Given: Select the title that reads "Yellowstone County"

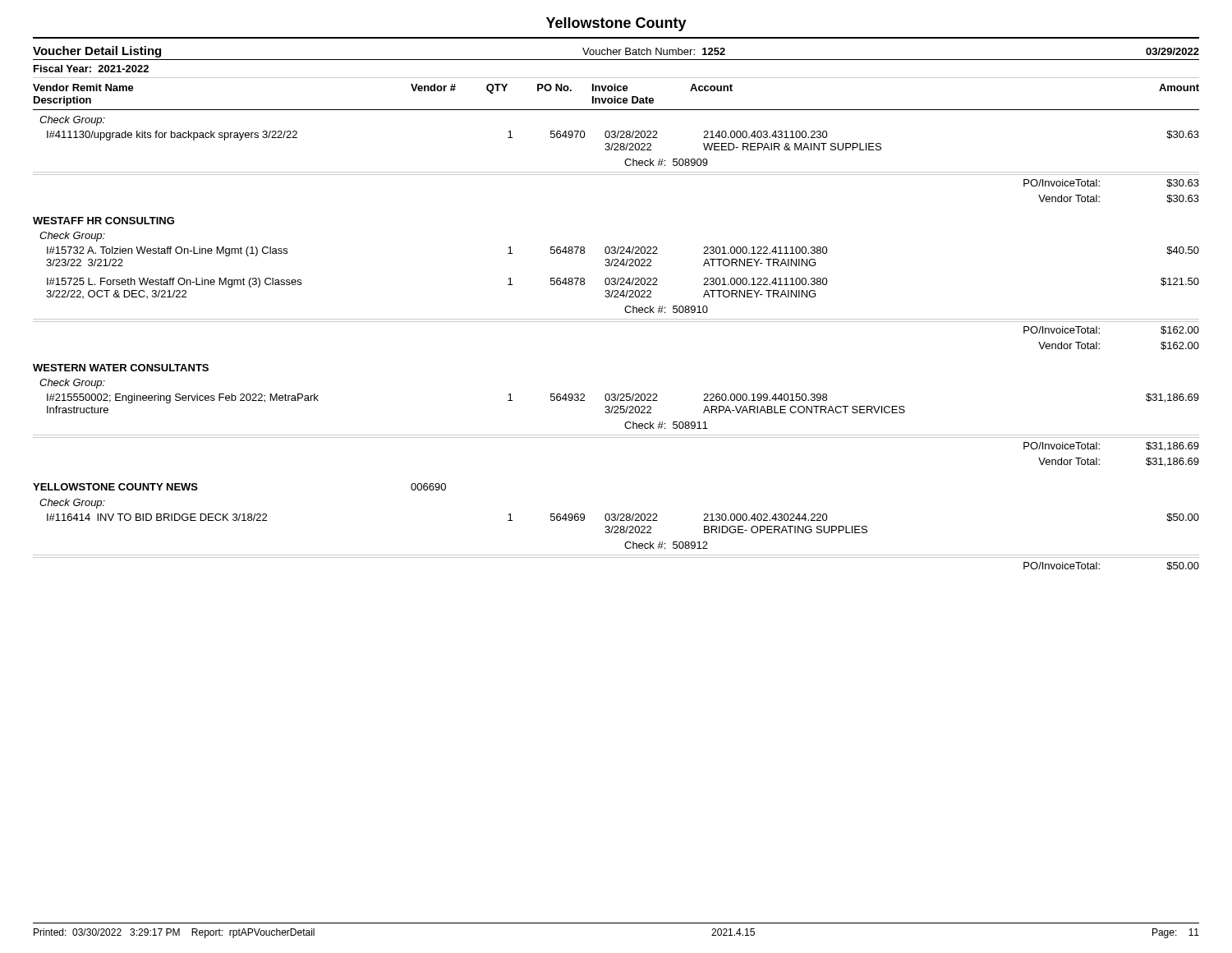Looking at the screenshot, I should 616,23.
